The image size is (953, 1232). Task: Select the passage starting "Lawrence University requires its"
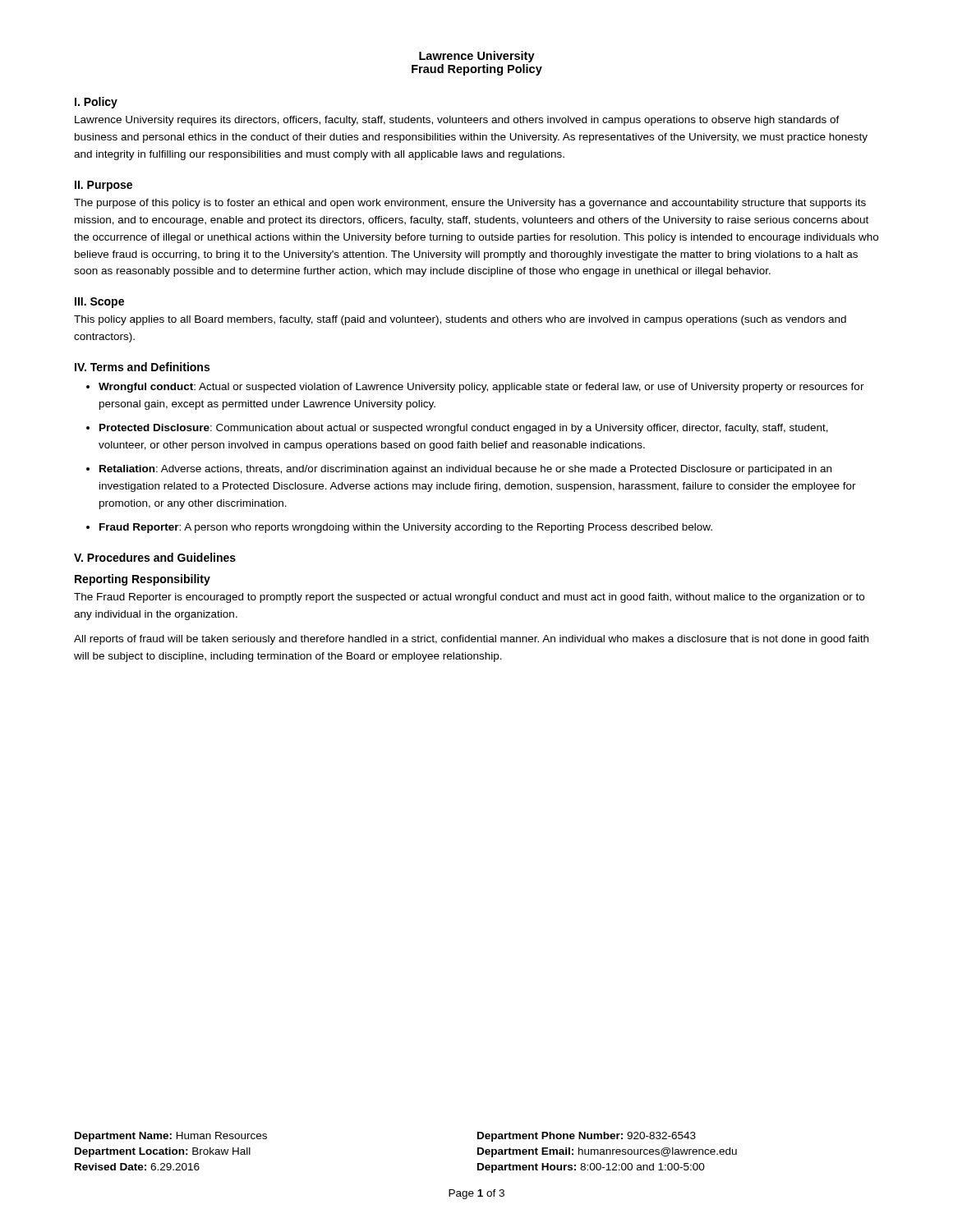(x=471, y=137)
